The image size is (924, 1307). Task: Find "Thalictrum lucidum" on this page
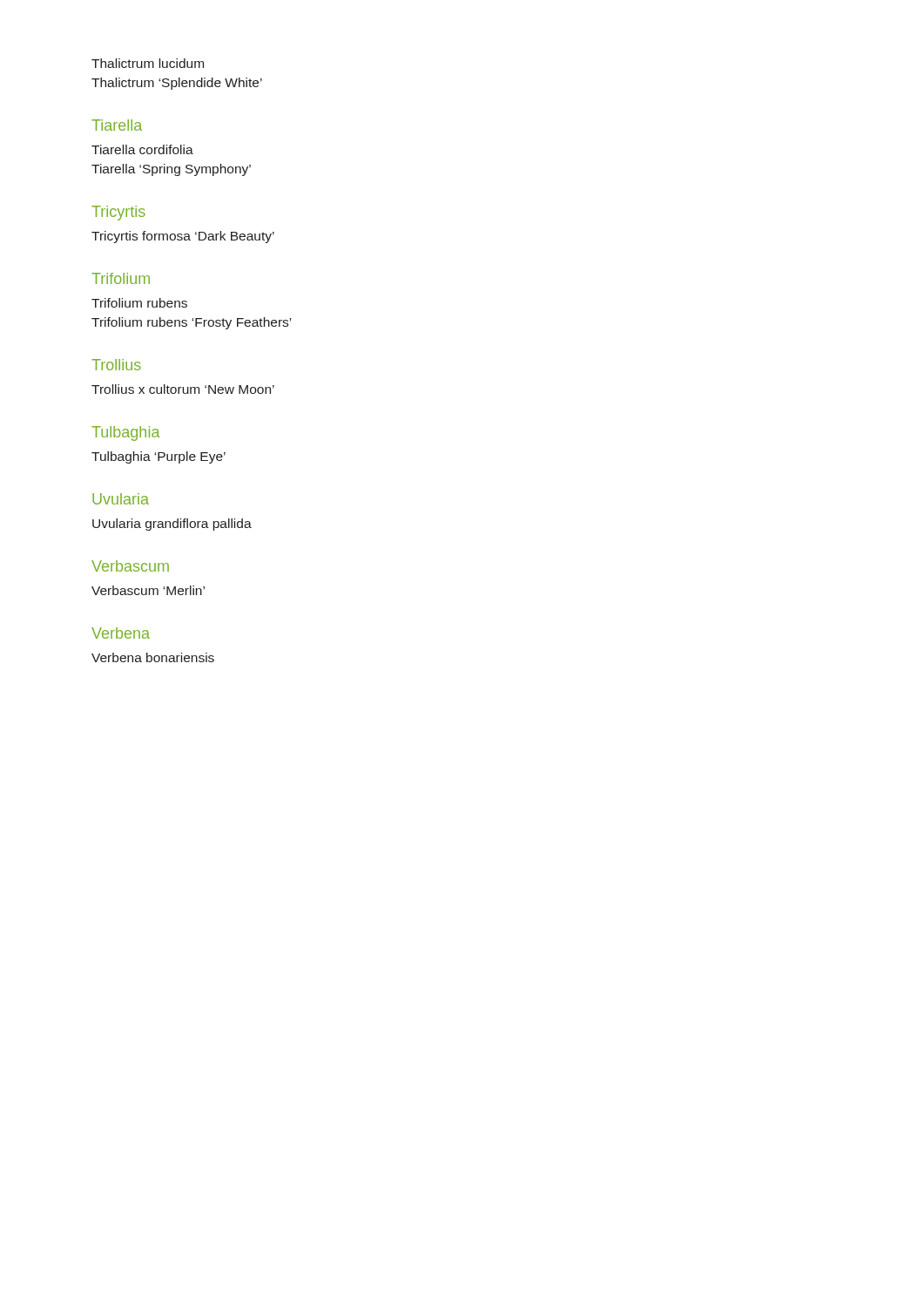tap(148, 63)
